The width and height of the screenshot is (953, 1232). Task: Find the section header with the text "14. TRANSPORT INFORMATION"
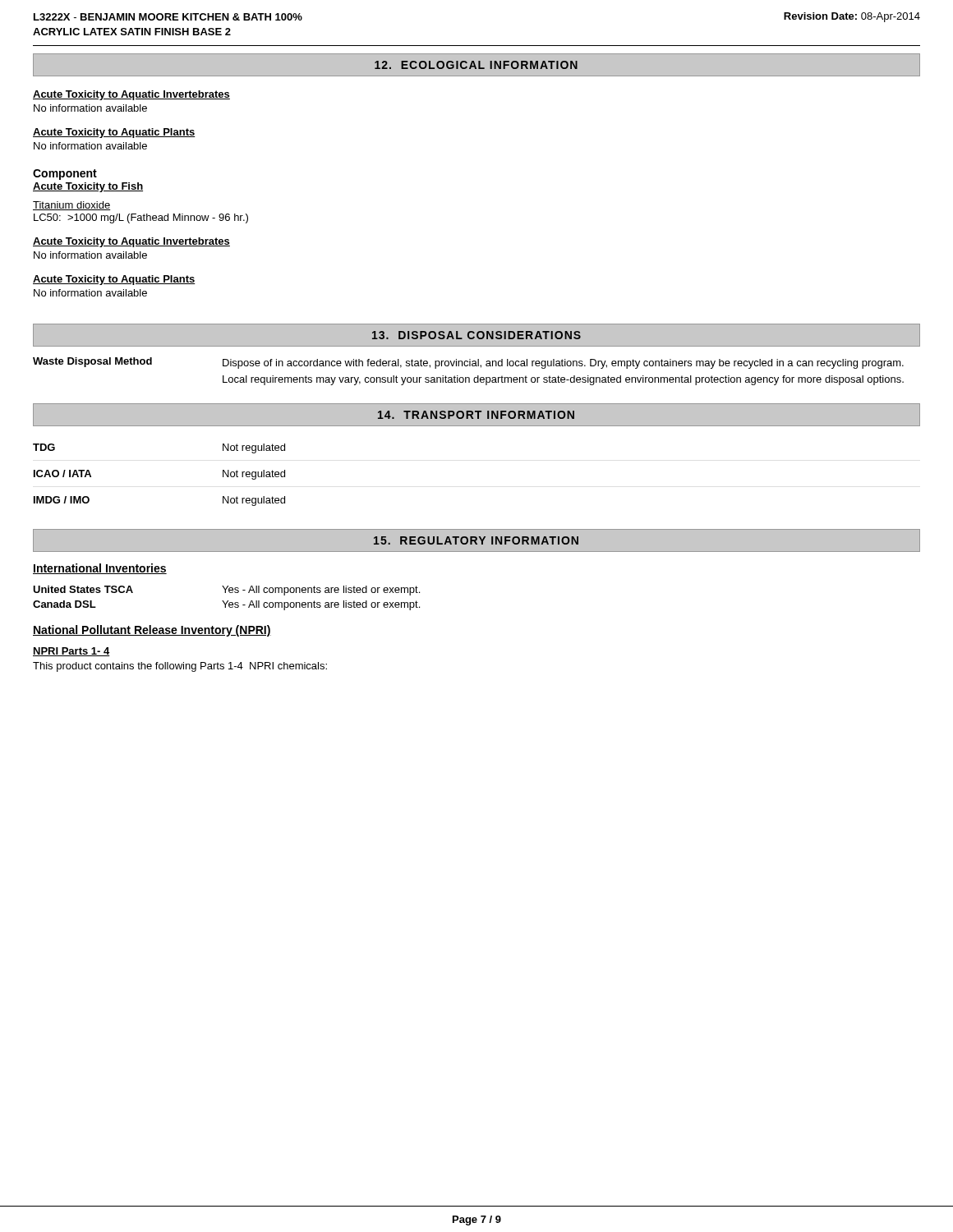pos(476,415)
